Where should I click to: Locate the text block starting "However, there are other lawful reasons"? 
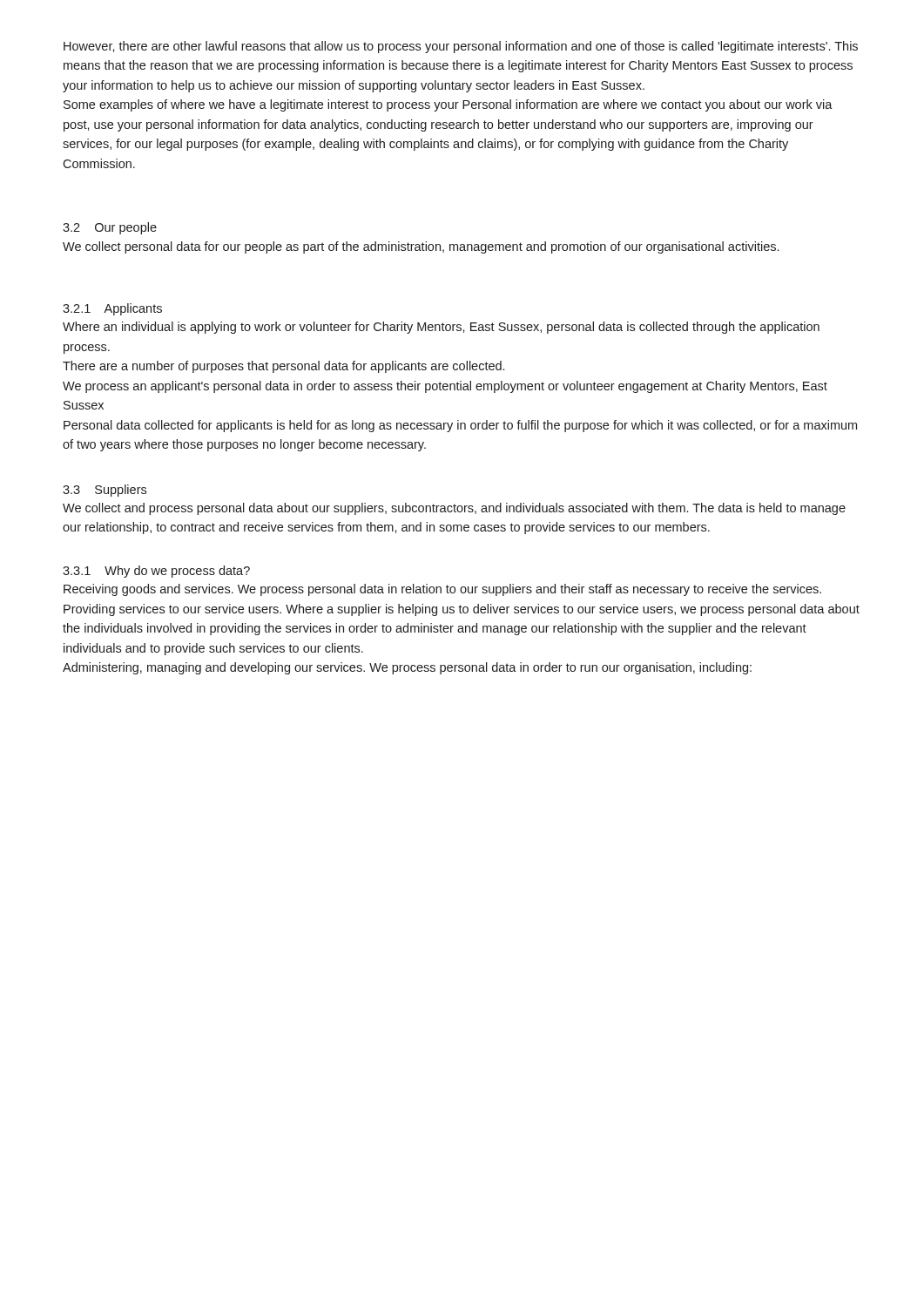coord(461,66)
